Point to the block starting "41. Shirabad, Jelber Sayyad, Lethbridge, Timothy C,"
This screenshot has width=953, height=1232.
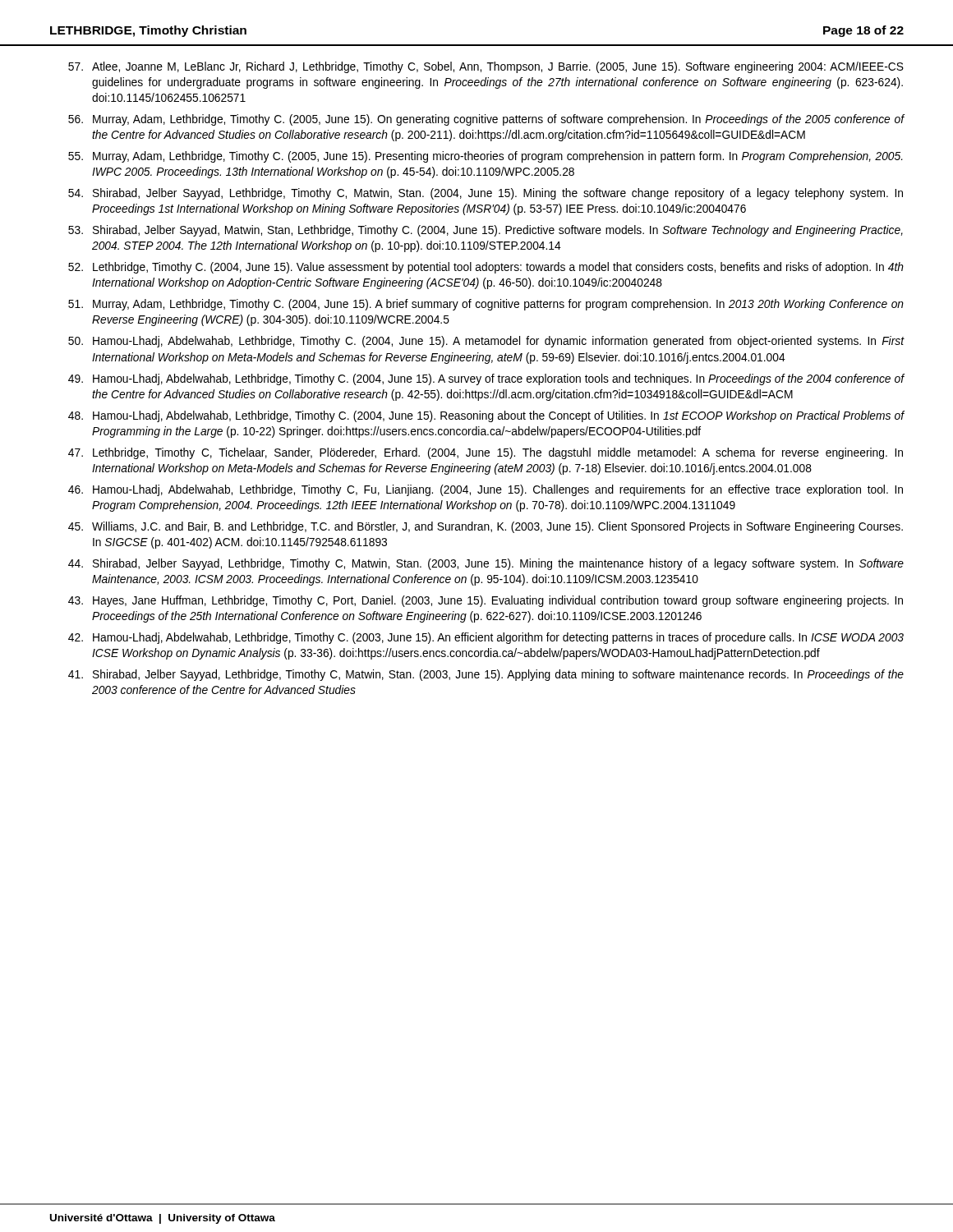coord(476,683)
